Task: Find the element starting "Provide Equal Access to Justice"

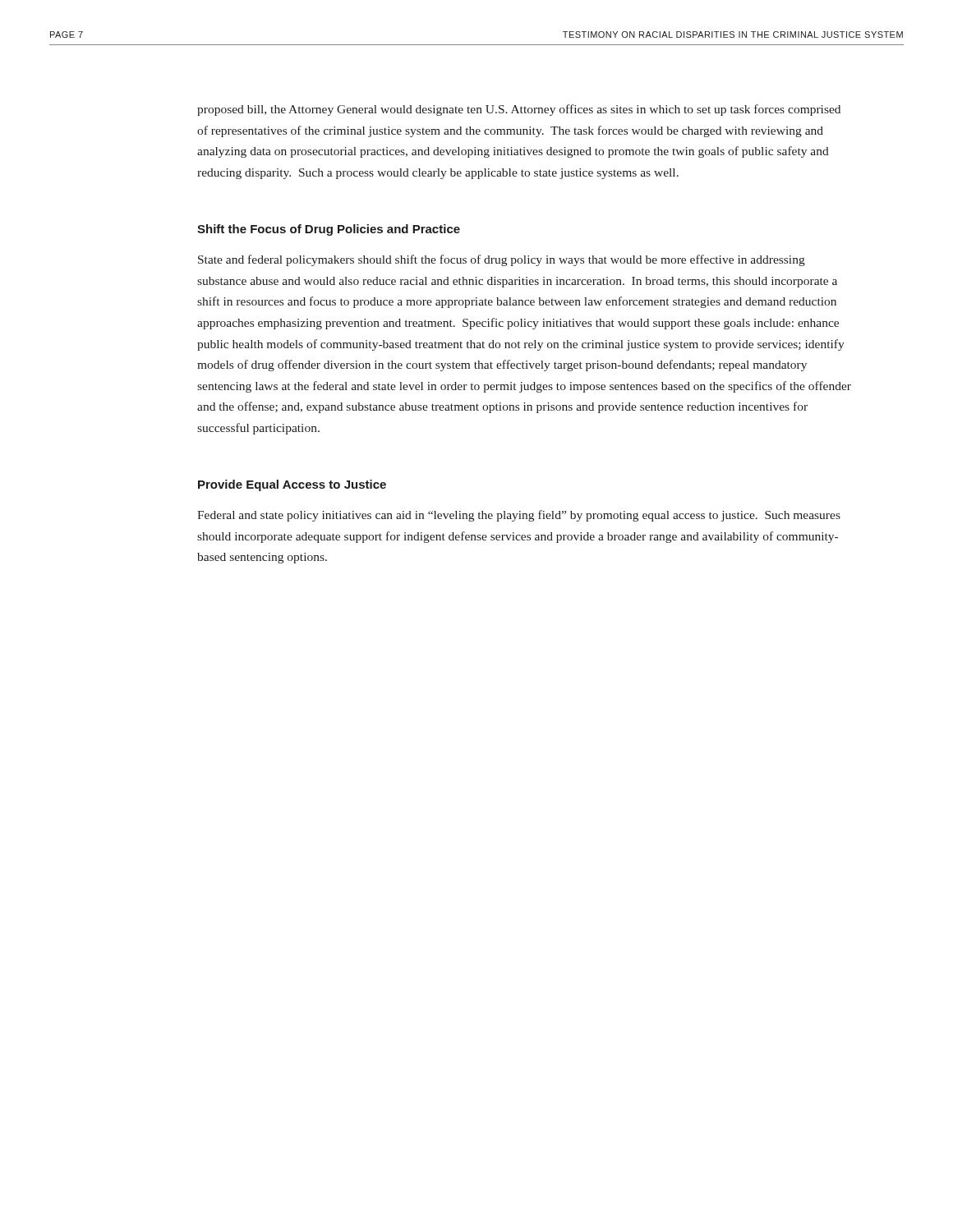Action: pyautogui.click(x=292, y=484)
